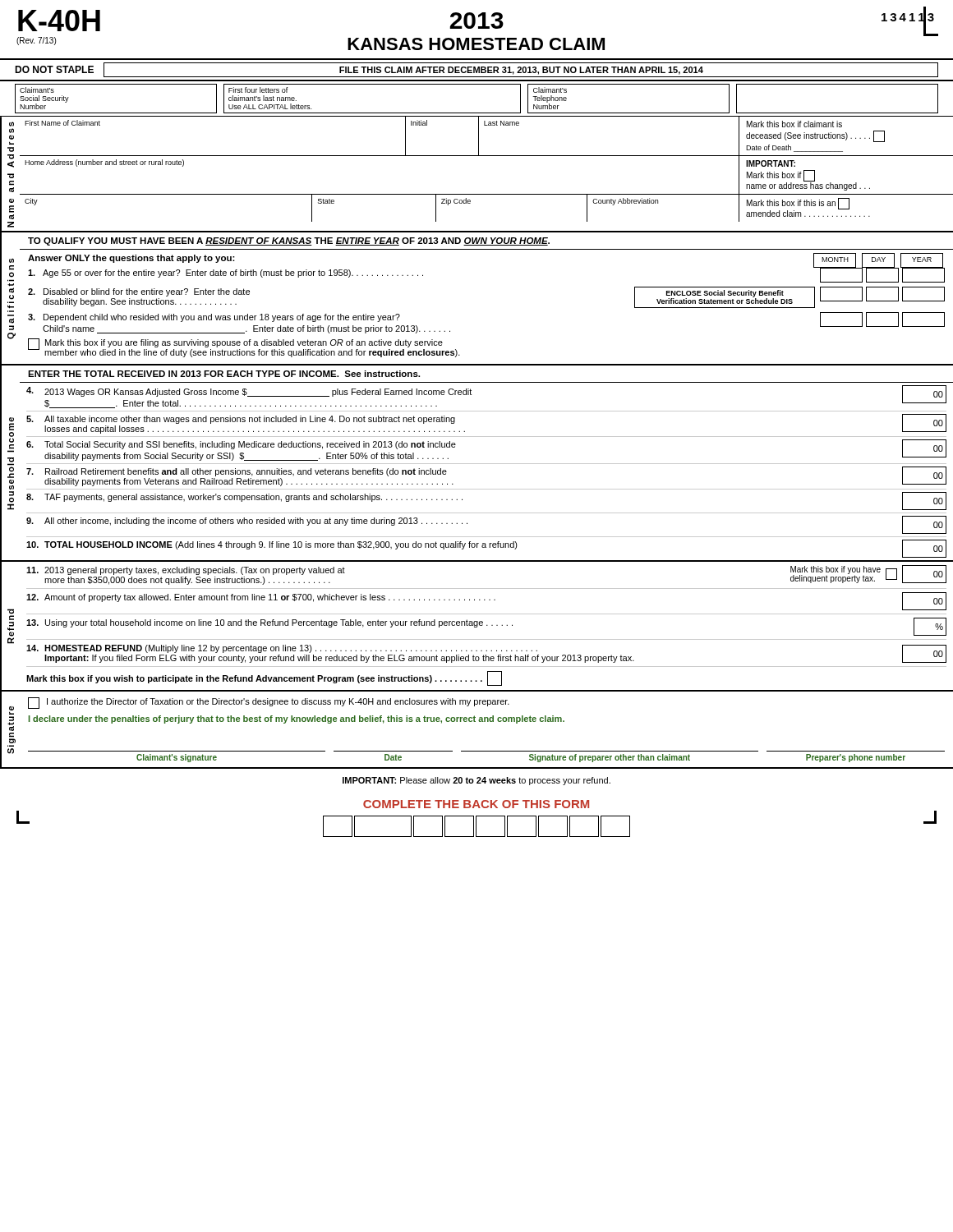Where is the passage that starts "5. All taxable income other than wages and"?

pyautogui.click(x=244, y=422)
